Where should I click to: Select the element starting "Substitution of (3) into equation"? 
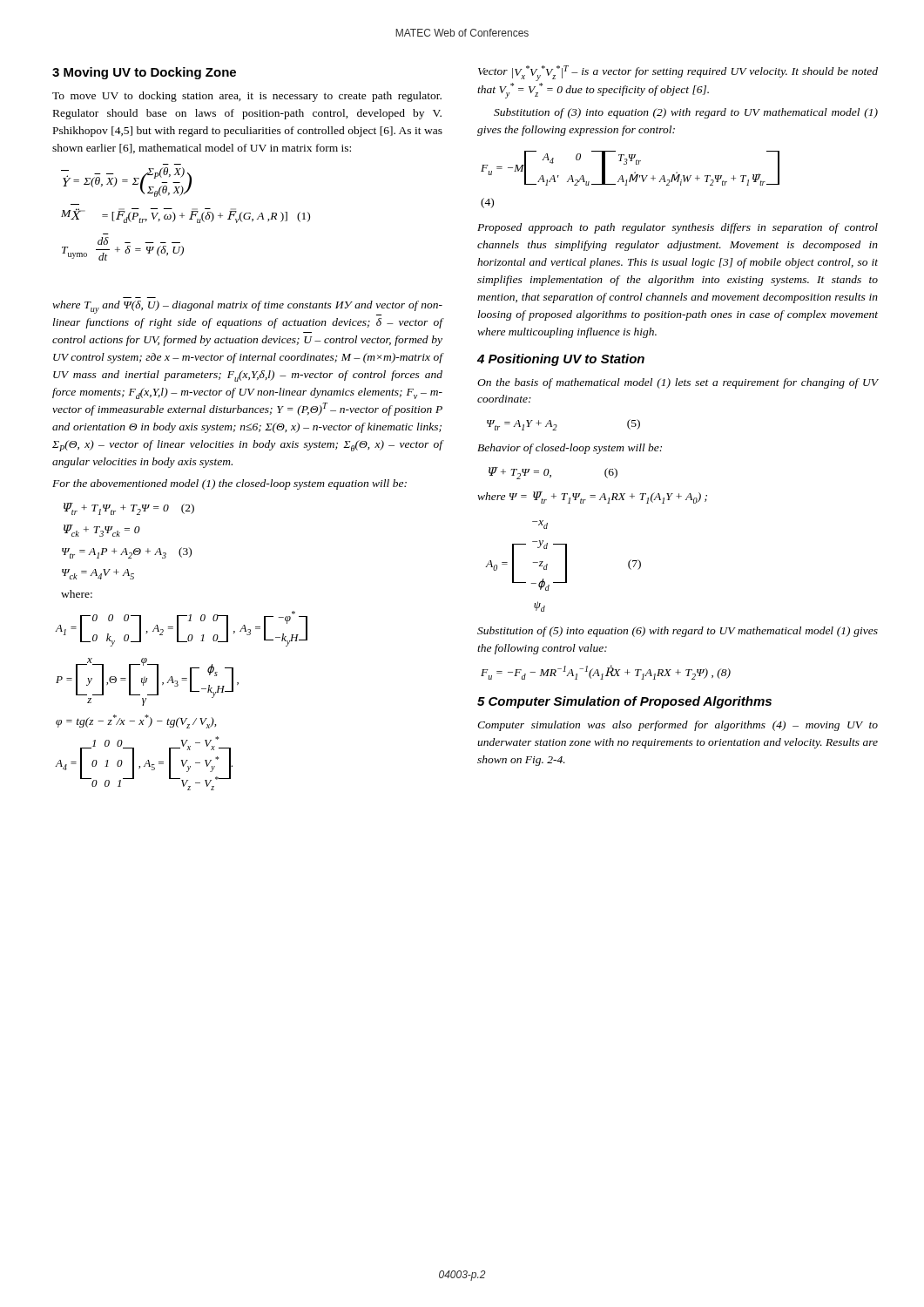coord(678,121)
